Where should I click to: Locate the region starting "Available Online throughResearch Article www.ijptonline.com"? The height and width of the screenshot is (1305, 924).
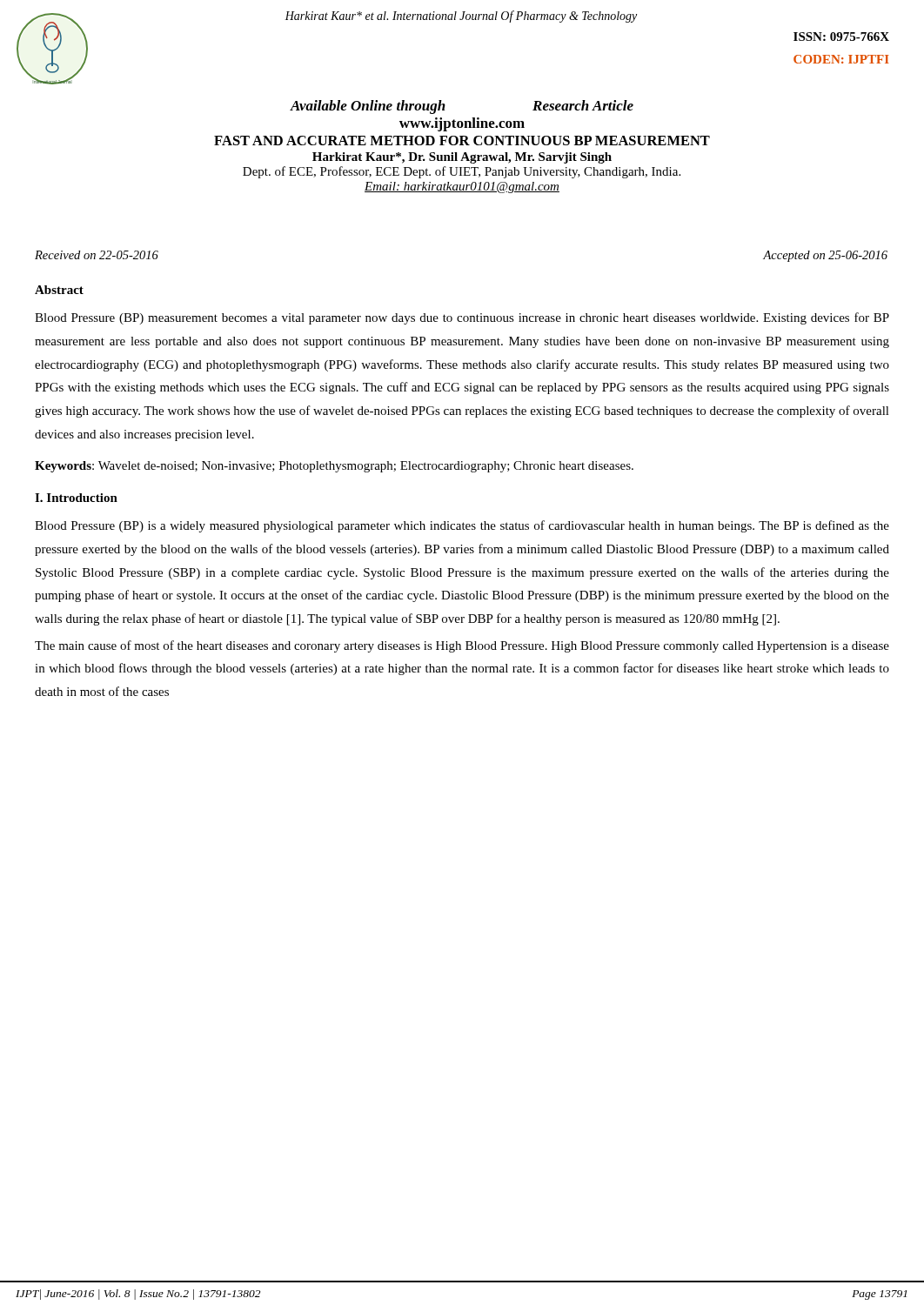pyautogui.click(x=462, y=145)
